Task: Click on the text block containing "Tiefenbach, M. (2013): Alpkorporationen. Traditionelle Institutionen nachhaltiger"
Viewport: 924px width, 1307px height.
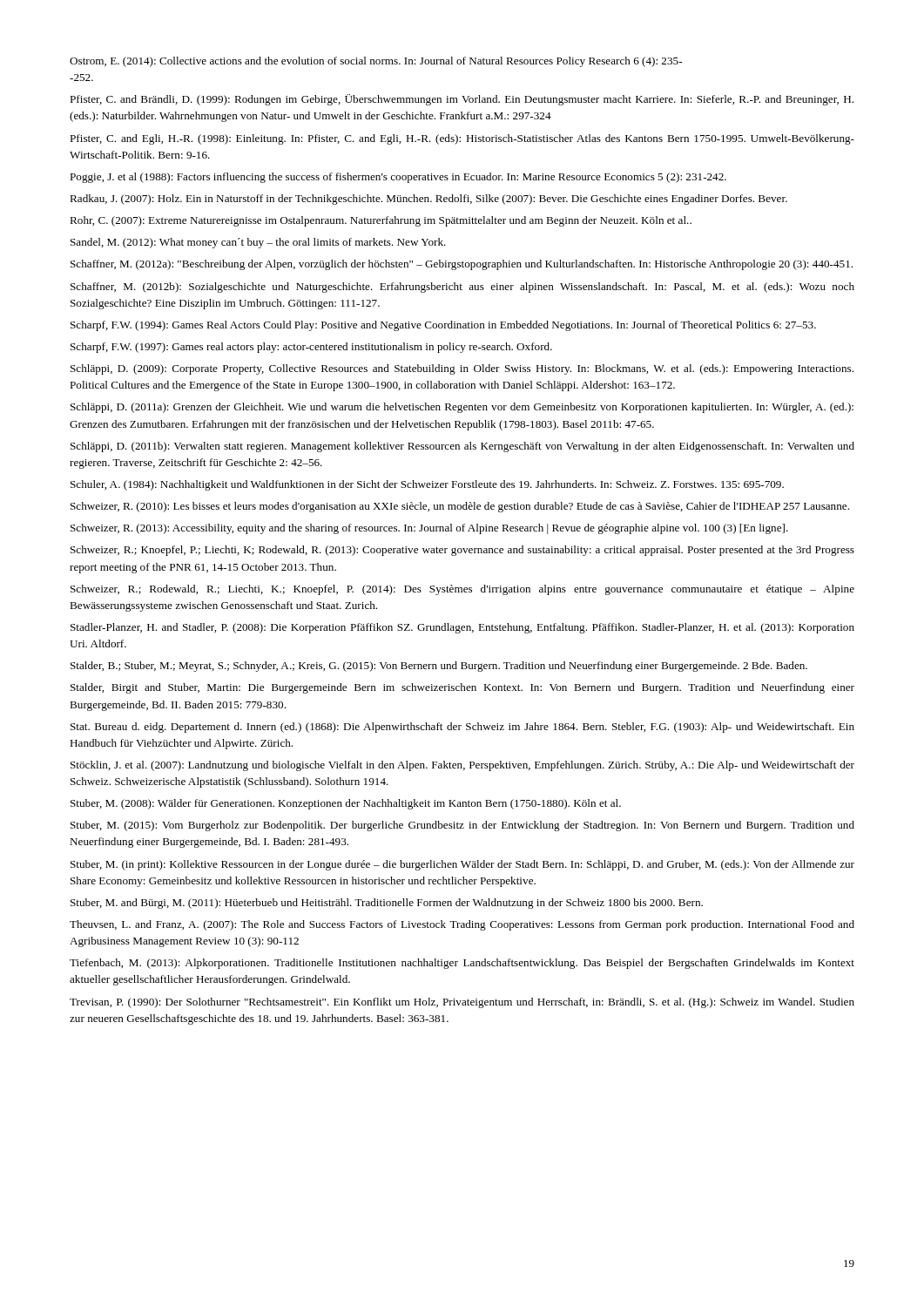Action: pos(462,971)
